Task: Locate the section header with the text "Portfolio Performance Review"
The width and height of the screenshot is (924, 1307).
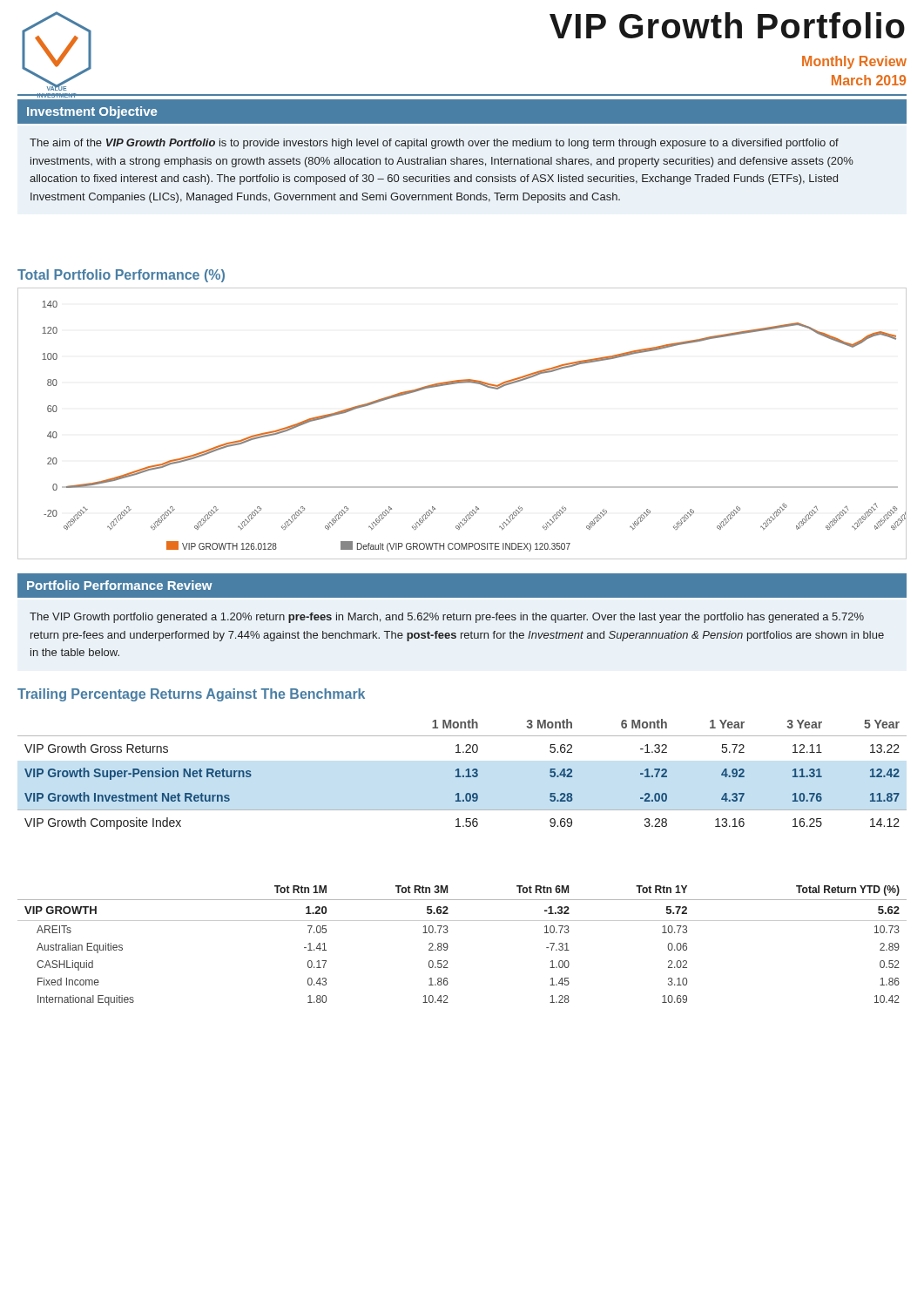Action: pos(119,585)
